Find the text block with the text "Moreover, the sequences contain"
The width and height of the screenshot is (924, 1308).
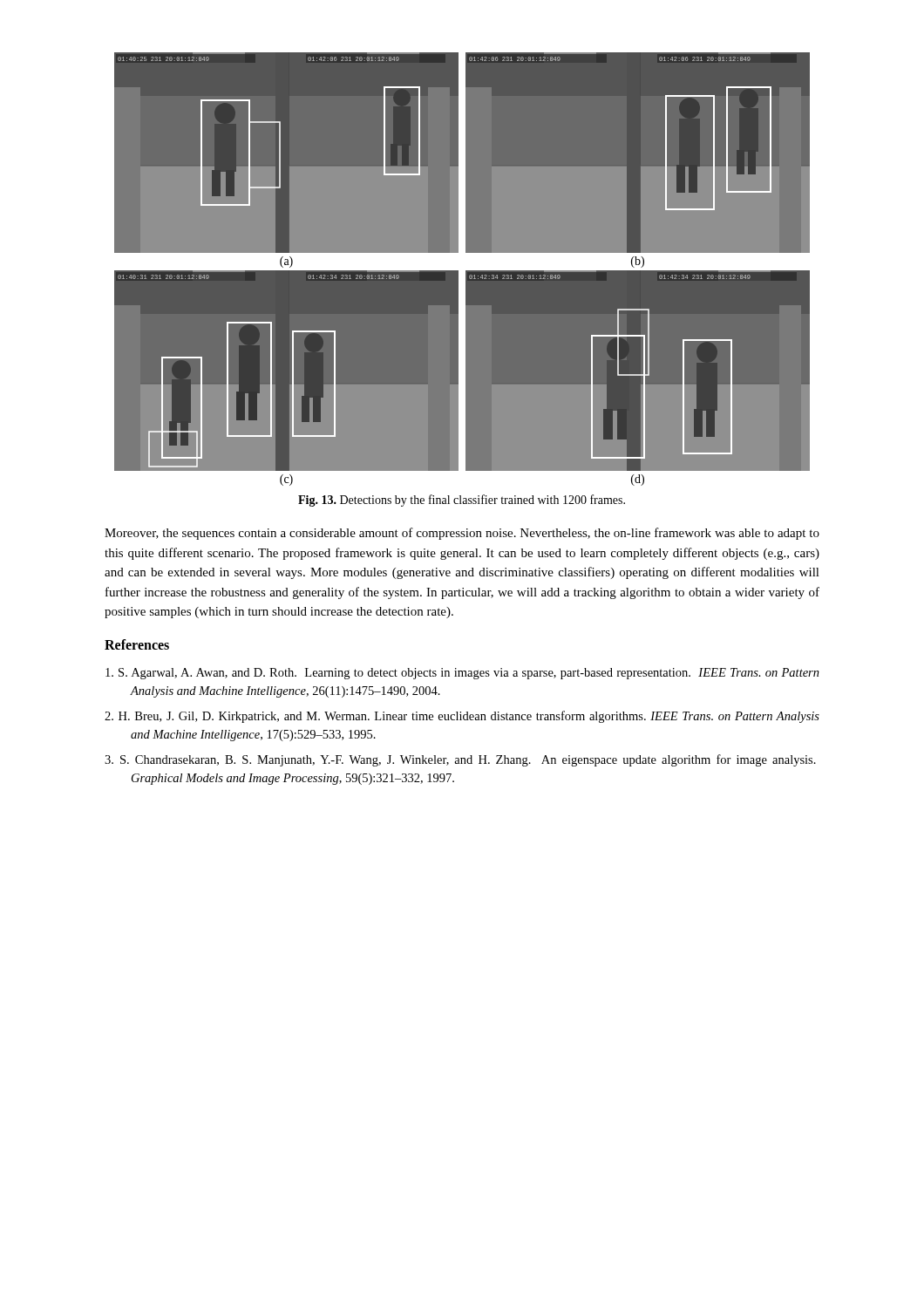pos(462,572)
